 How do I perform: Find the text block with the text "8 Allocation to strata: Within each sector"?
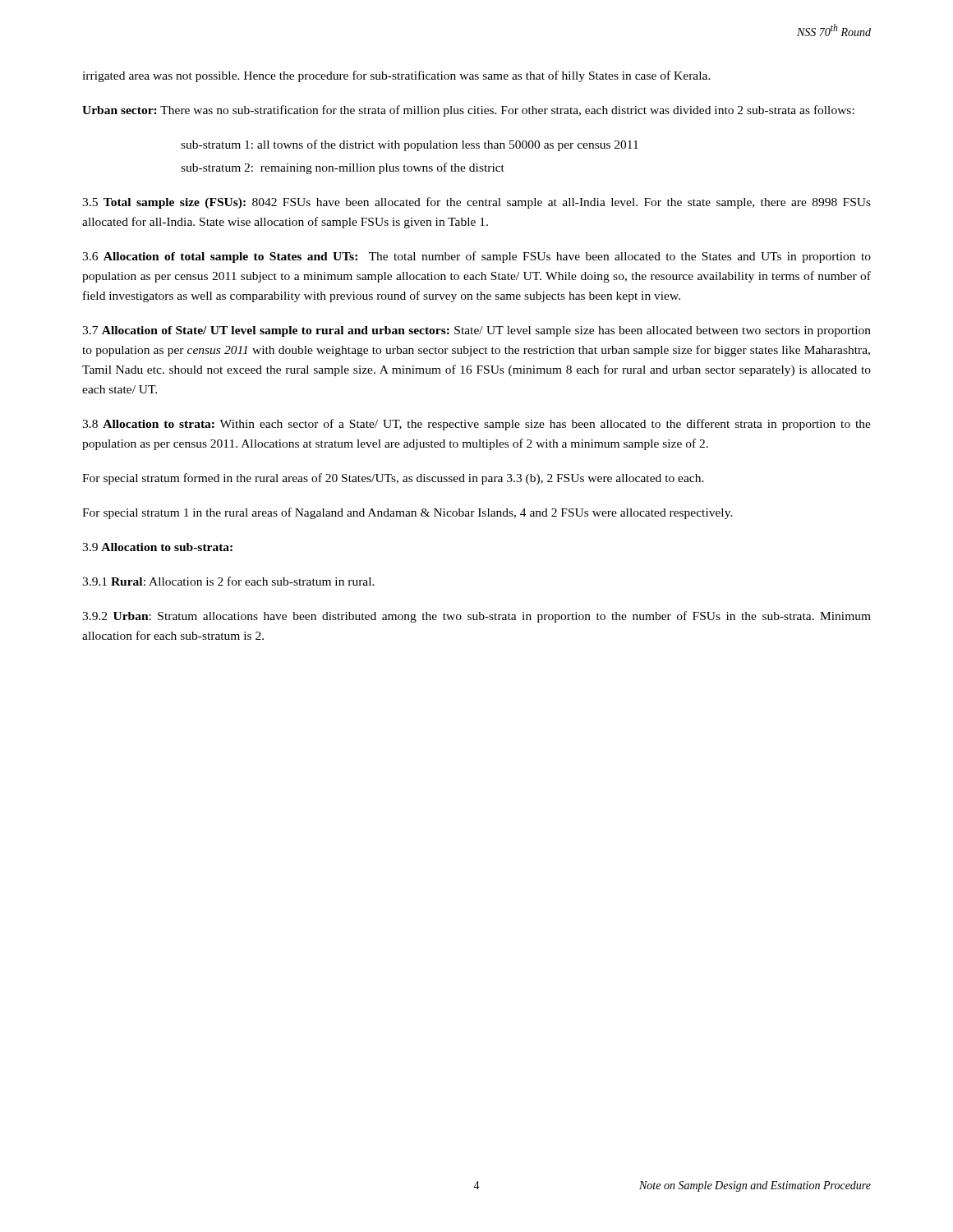[476, 433]
